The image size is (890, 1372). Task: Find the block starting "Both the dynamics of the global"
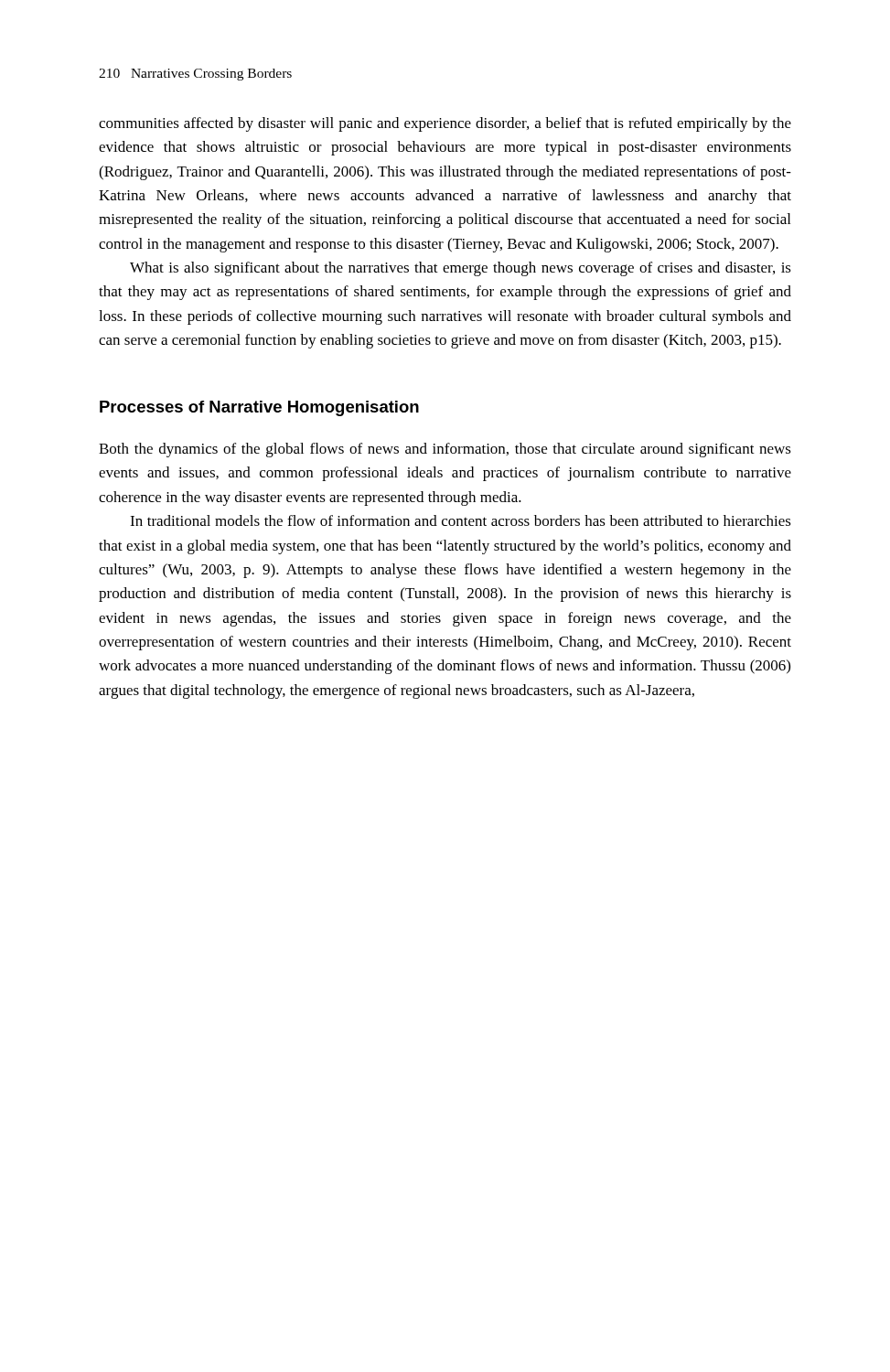pyautogui.click(x=445, y=473)
